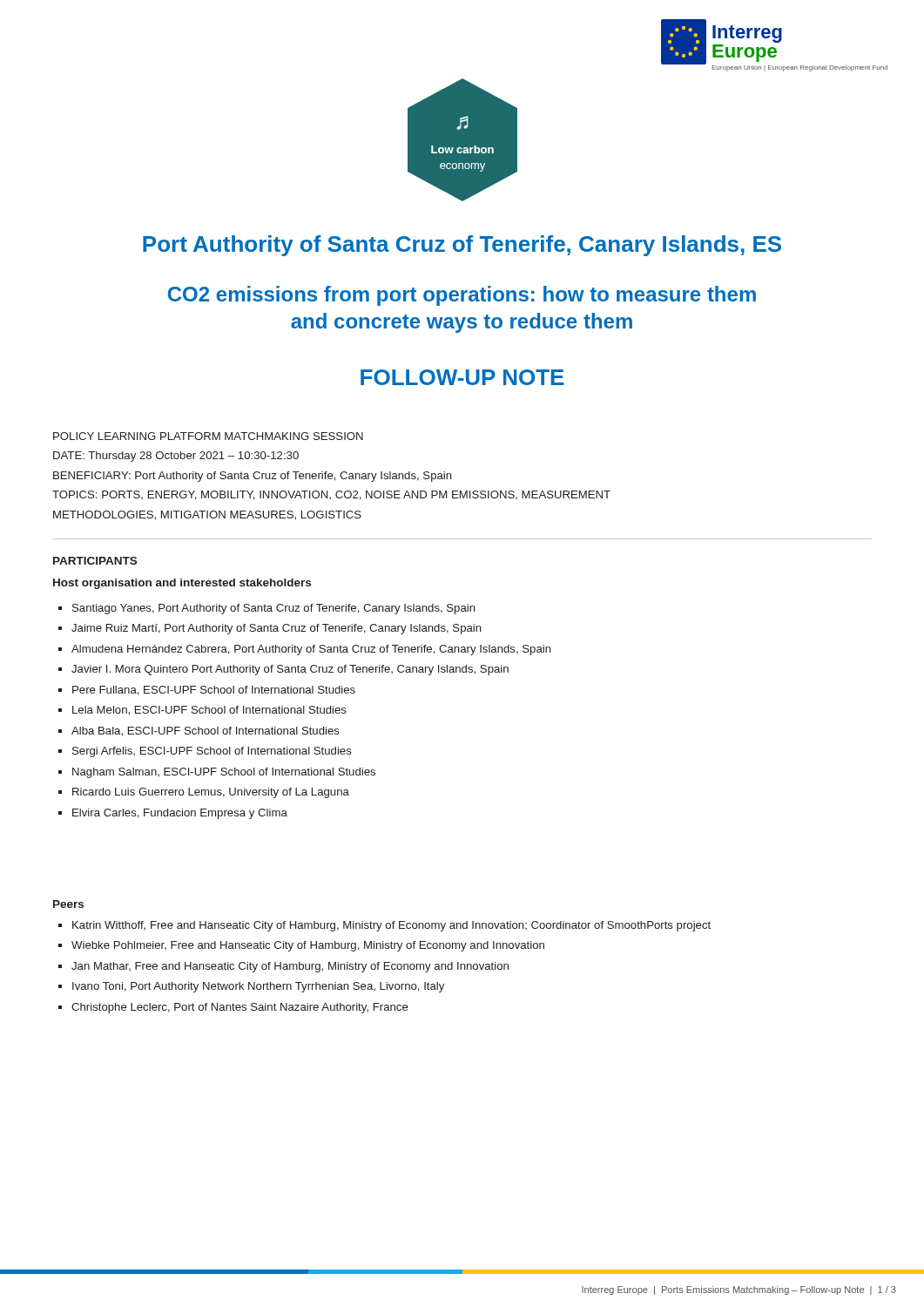924x1307 pixels.
Task: Locate the block of text that opens with "Katrin Witthoff, Free and Hanseatic City of"
Action: 462,966
